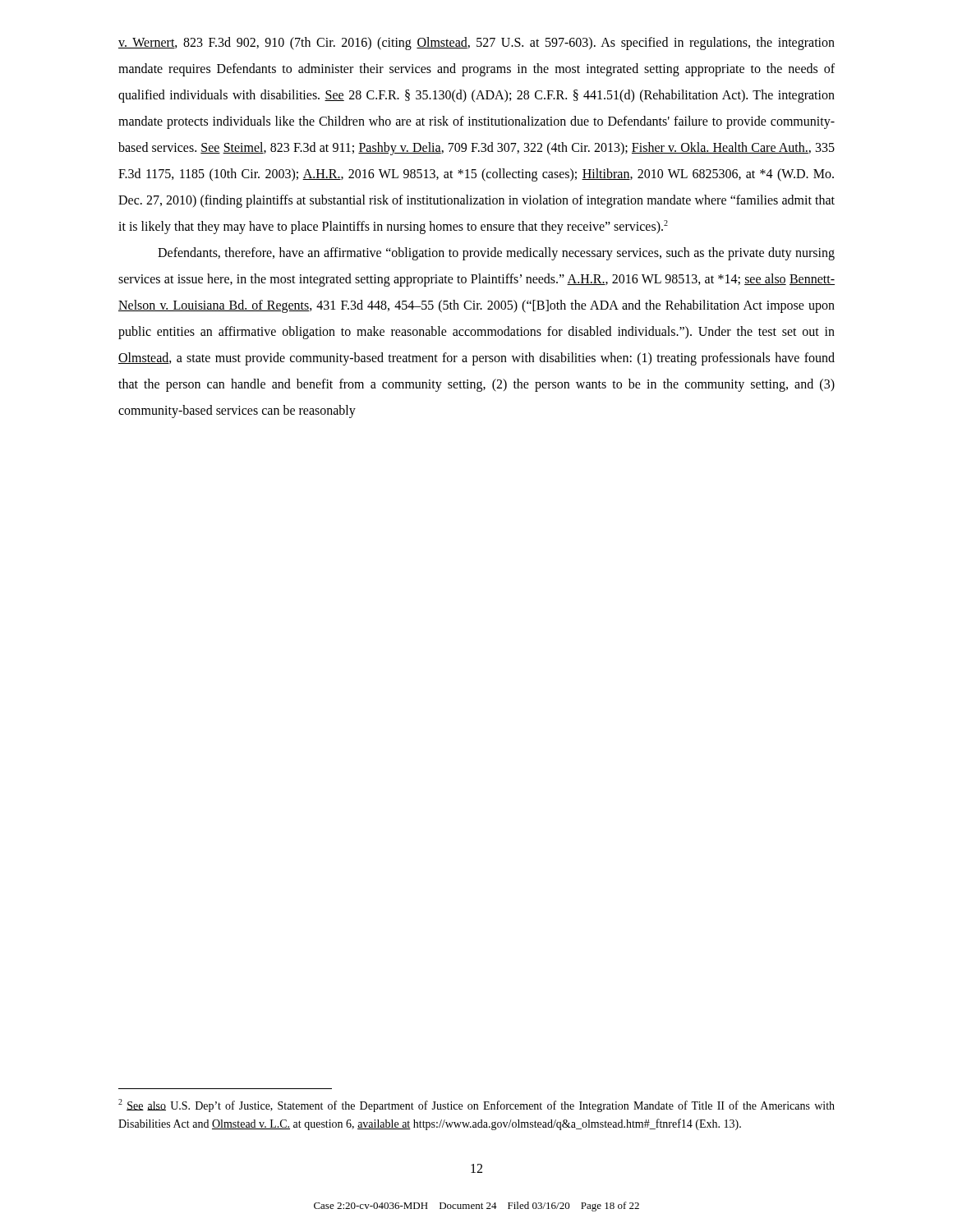Where is the passage that starts "2 See also"?
The image size is (953, 1232).
click(476, 1113)
